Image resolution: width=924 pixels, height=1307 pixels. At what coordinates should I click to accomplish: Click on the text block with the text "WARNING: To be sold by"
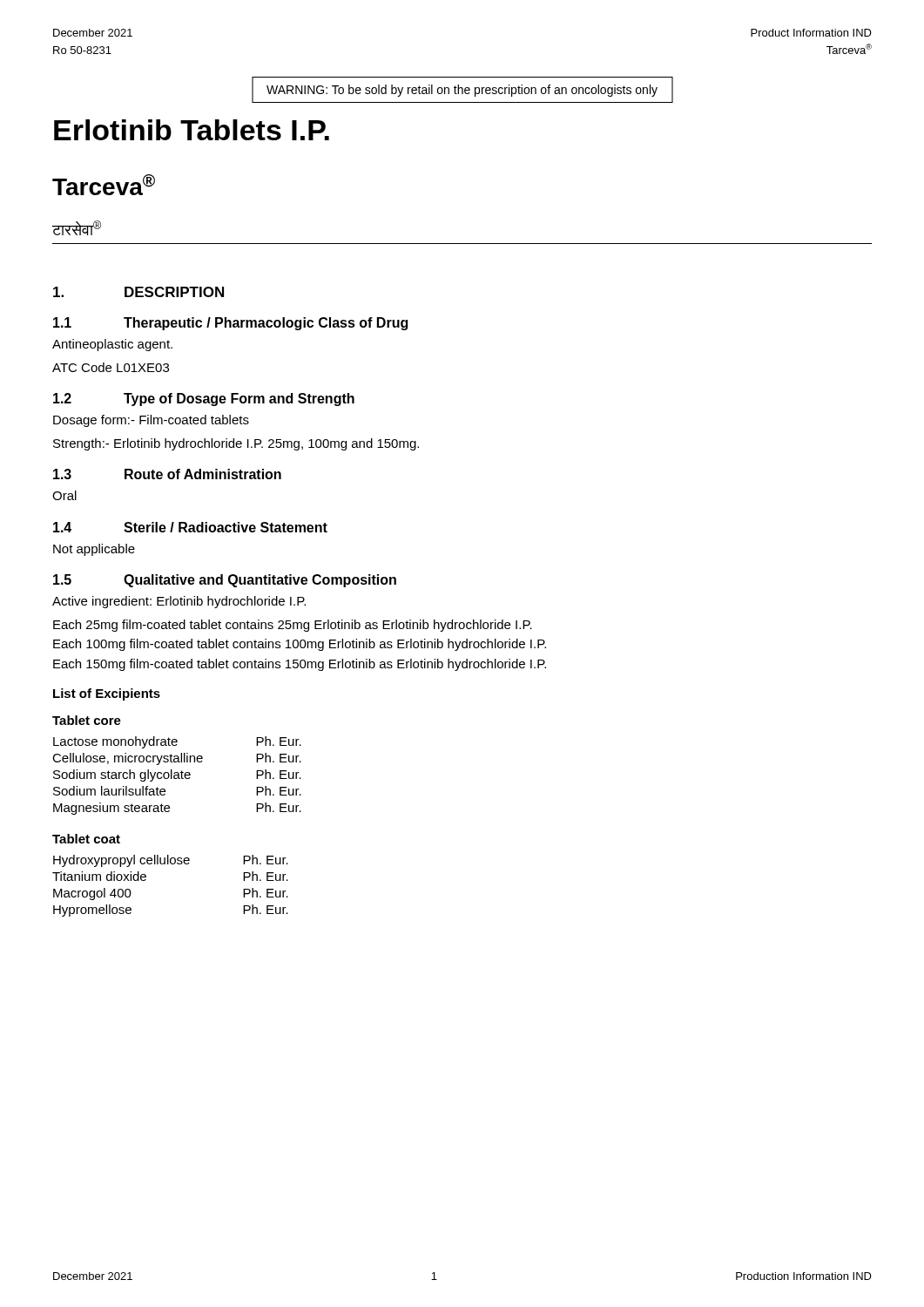(462, 90)
